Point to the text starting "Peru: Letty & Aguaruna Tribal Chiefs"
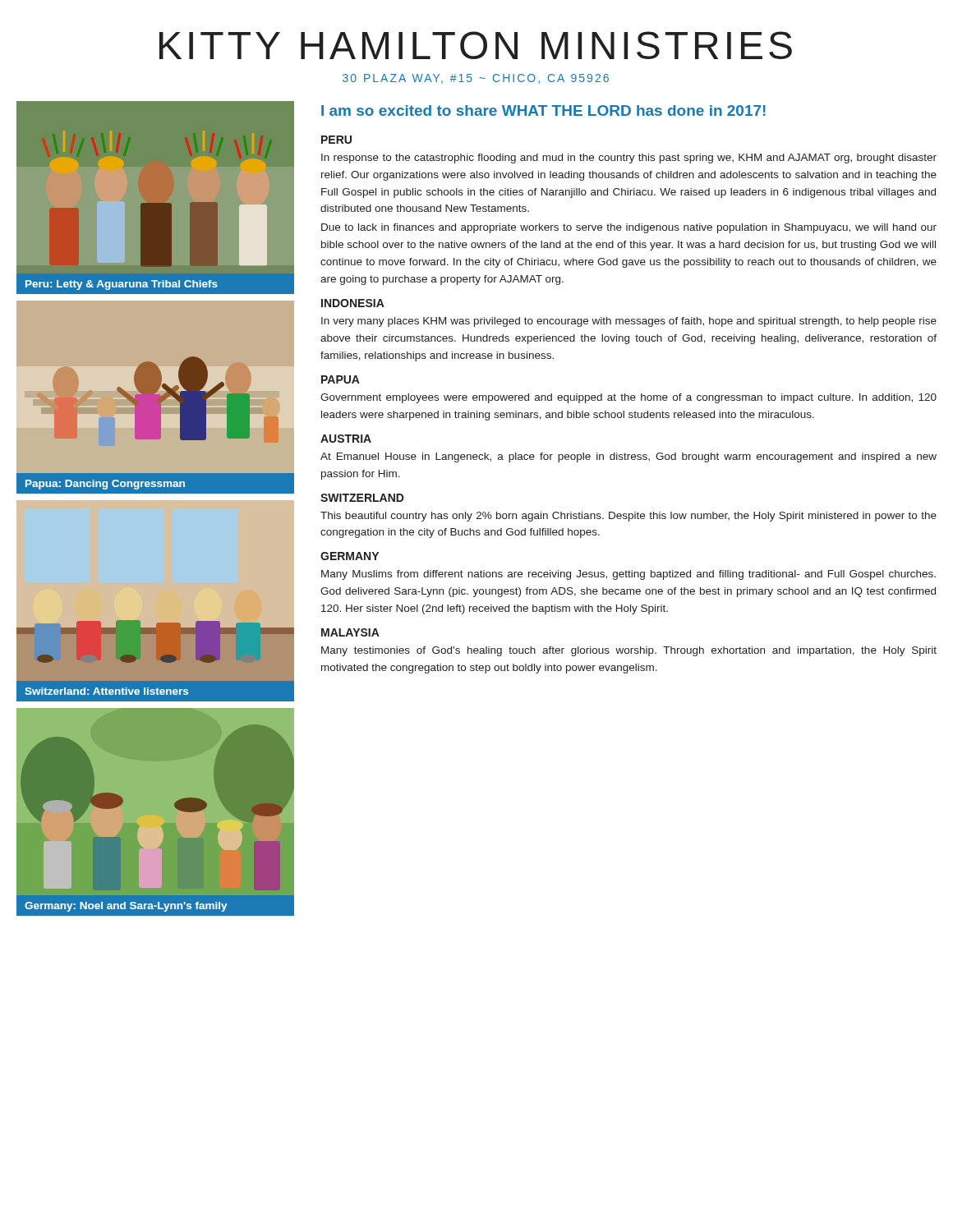This screenshot has width=953, height=1232. point(121,284)
